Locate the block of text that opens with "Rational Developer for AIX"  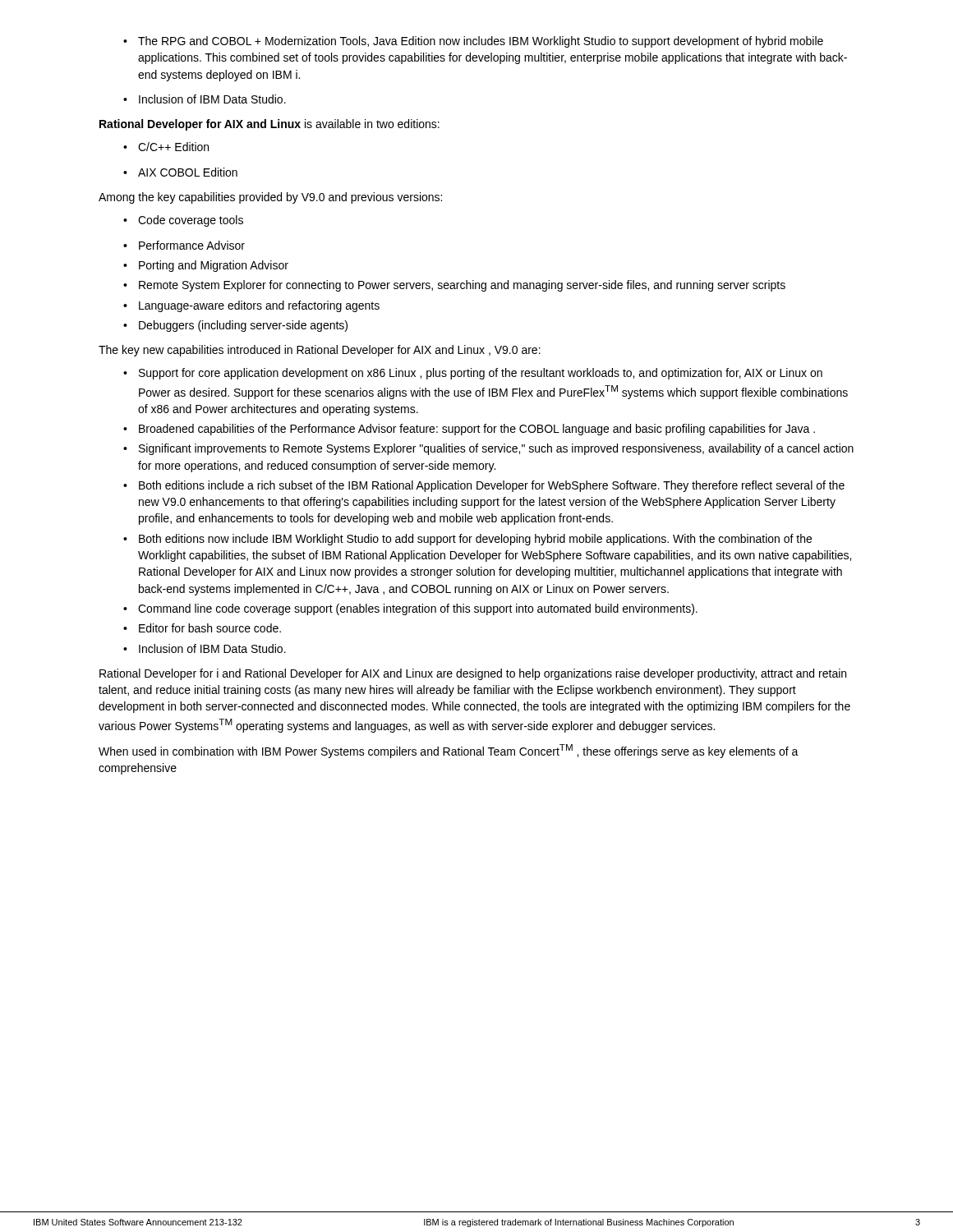(269, 125)
